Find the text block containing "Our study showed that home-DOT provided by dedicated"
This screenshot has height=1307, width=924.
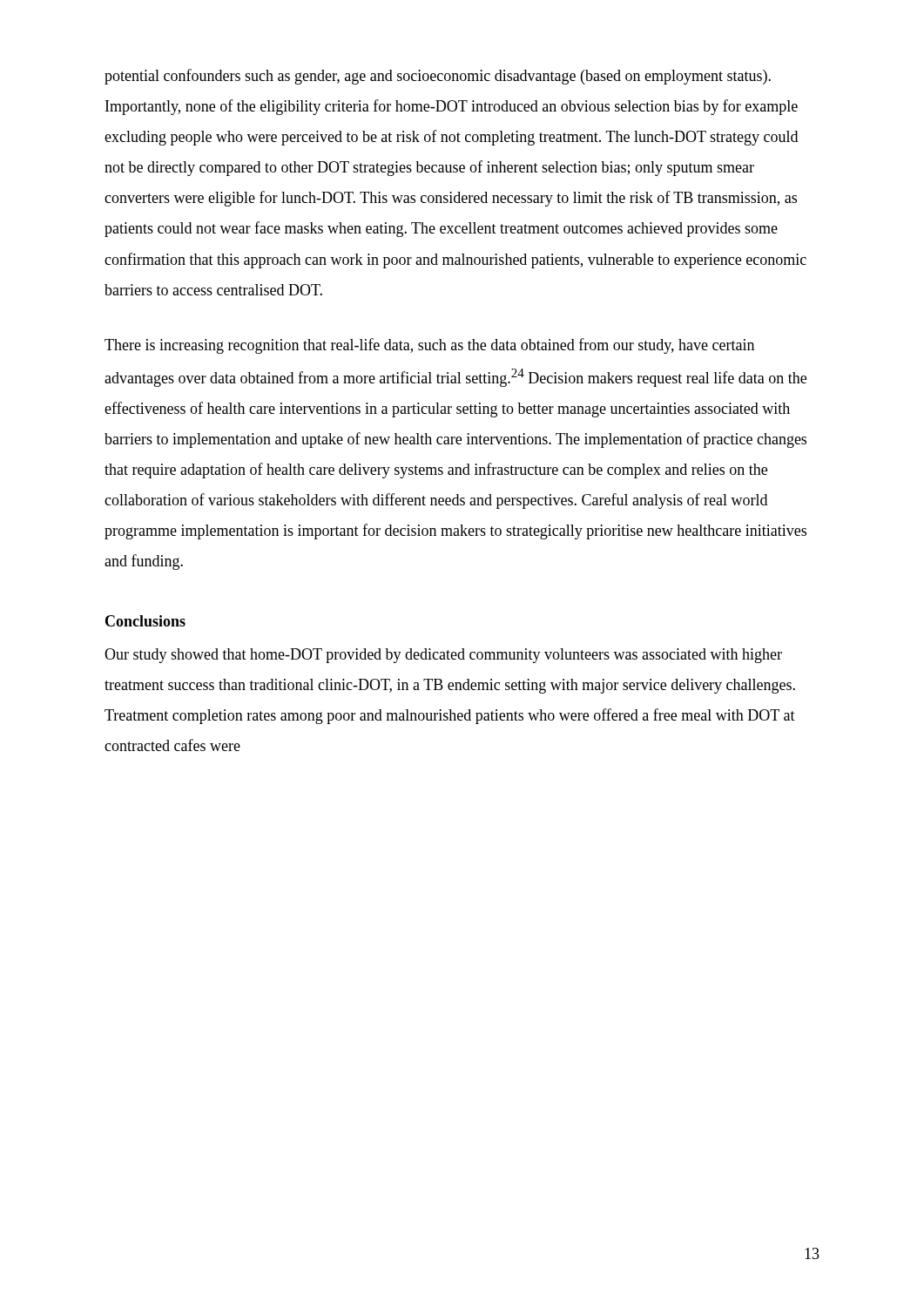pyautogui.click(x=462, y=700)
